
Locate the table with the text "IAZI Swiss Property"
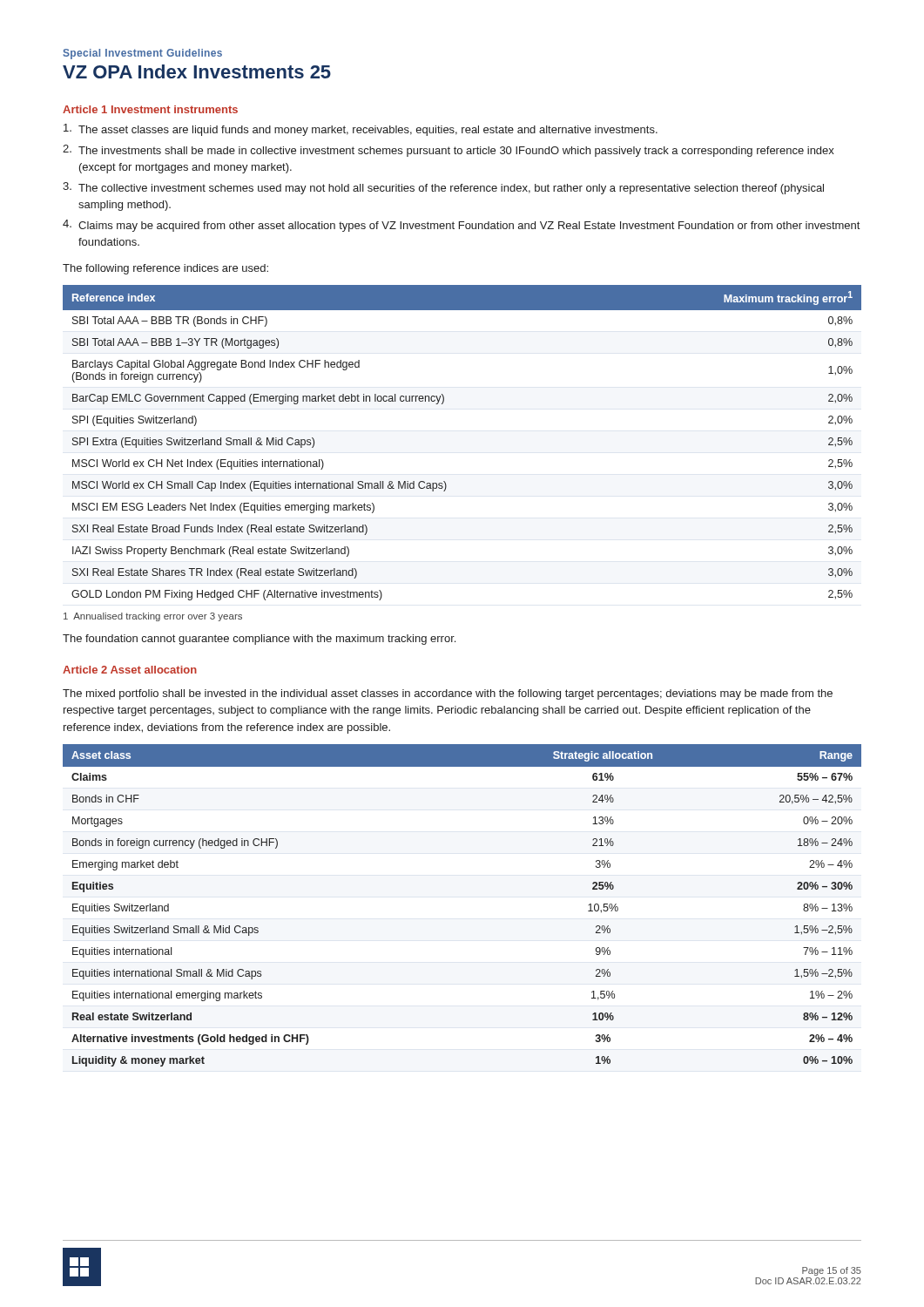click(462, 445)
